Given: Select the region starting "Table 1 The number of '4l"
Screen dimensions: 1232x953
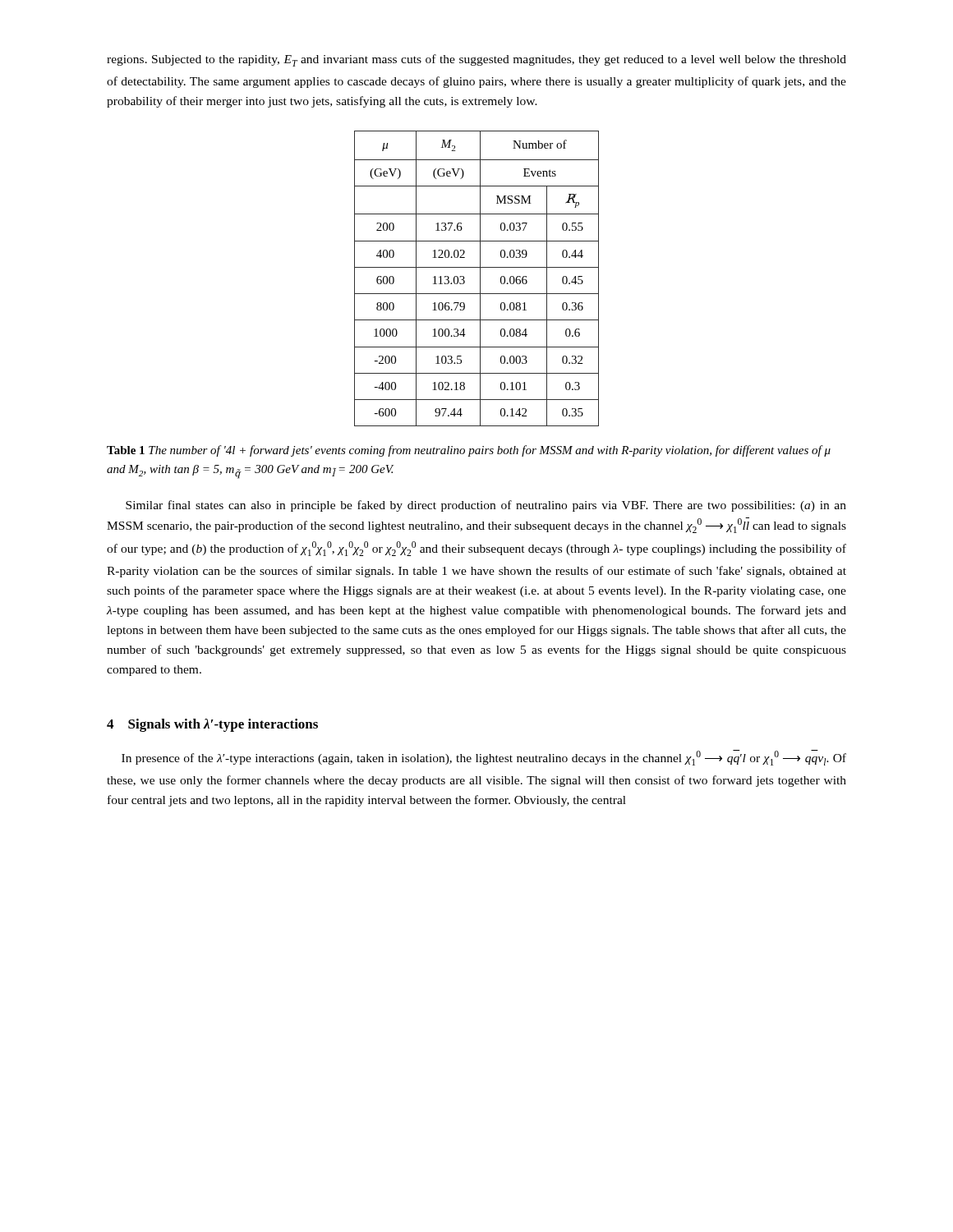Looking at the screenshot, I should pyautogui.click(x=469, y=461).
